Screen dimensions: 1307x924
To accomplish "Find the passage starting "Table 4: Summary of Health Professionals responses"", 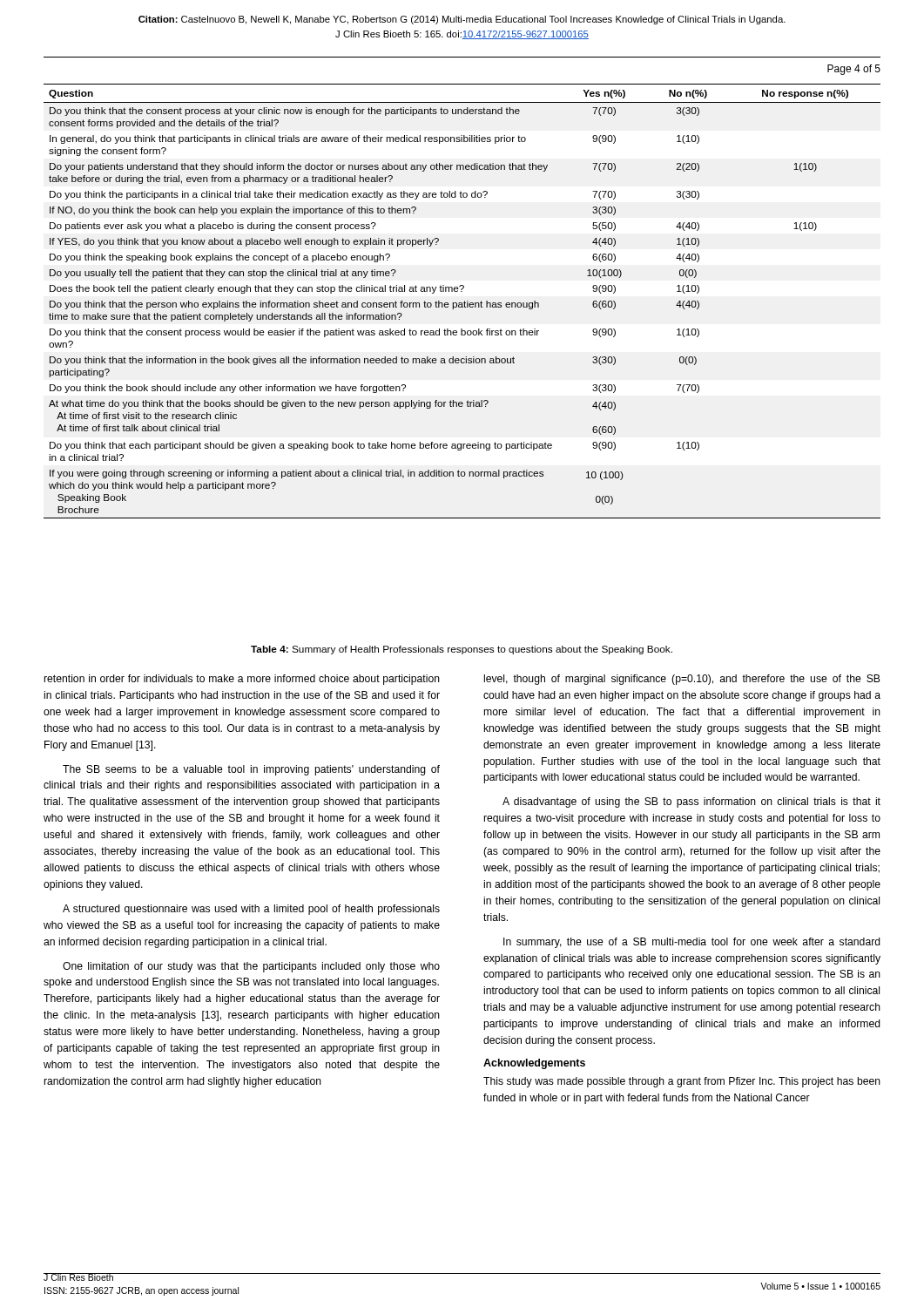I will pyautogui.click(x=462, y=649).
